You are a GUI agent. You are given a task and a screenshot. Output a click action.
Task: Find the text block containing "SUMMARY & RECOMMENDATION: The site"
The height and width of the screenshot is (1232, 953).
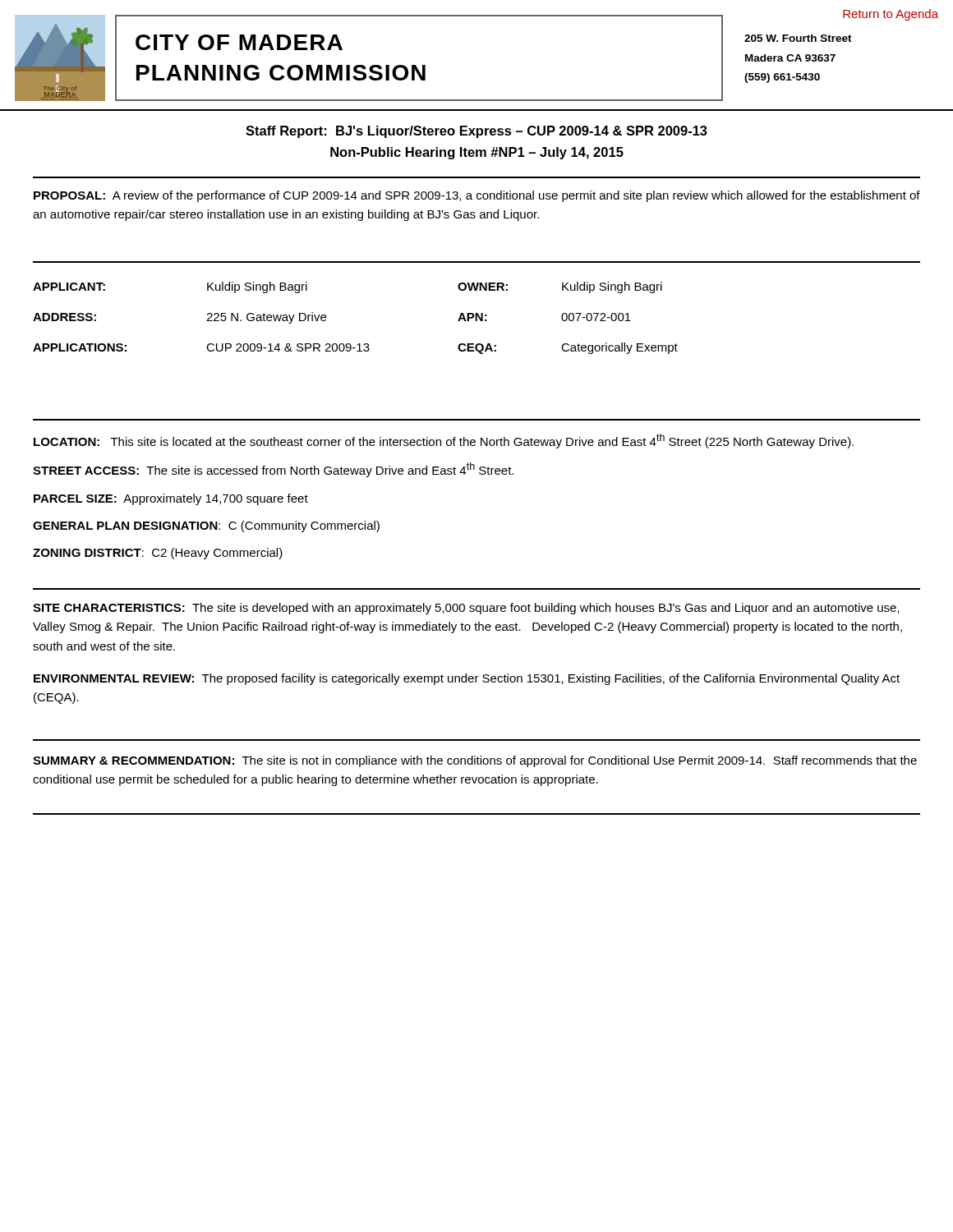tap(475, 770)
